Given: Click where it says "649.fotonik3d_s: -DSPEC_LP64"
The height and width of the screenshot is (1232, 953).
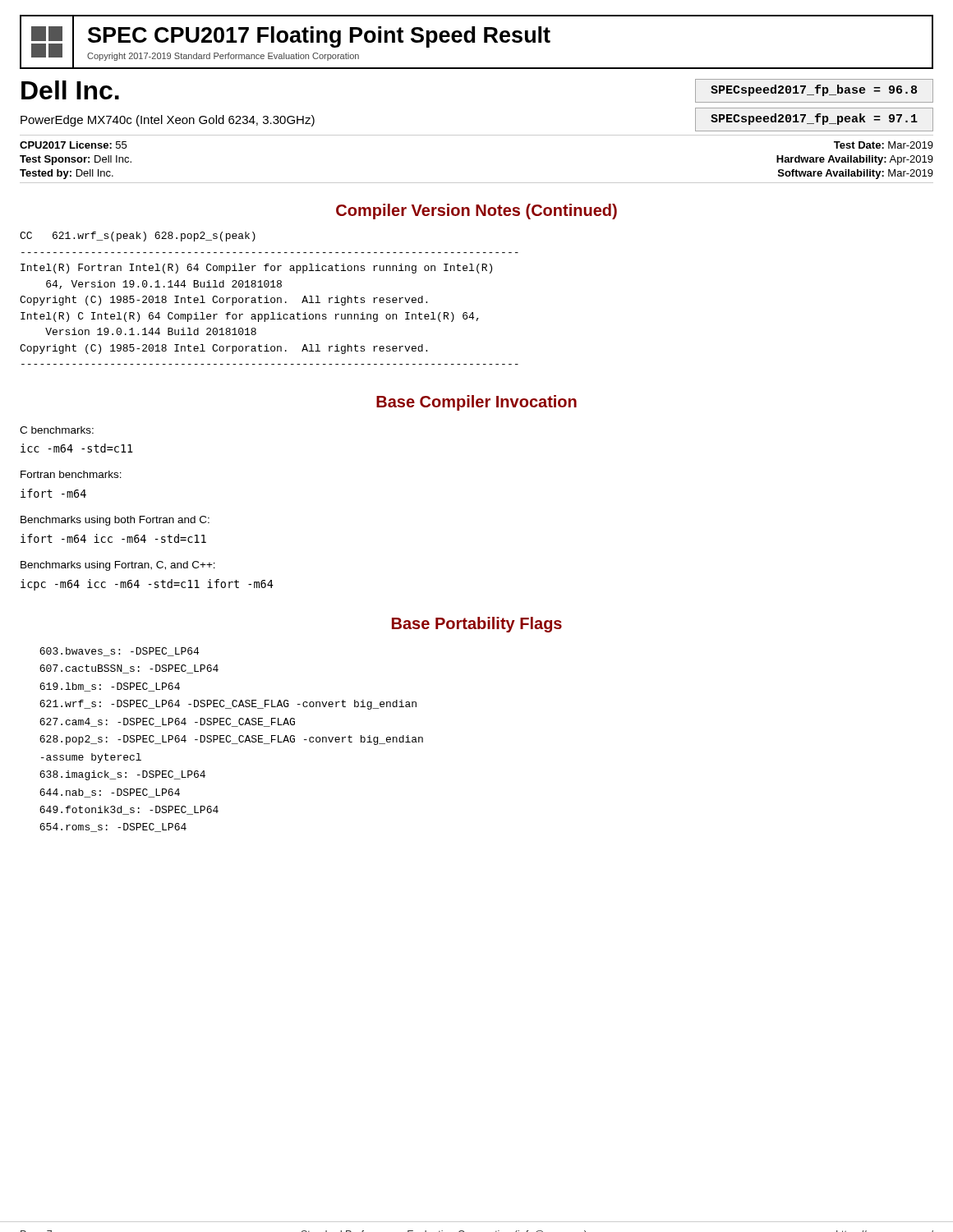Looking at the screenshot, I should click(126, 810).
